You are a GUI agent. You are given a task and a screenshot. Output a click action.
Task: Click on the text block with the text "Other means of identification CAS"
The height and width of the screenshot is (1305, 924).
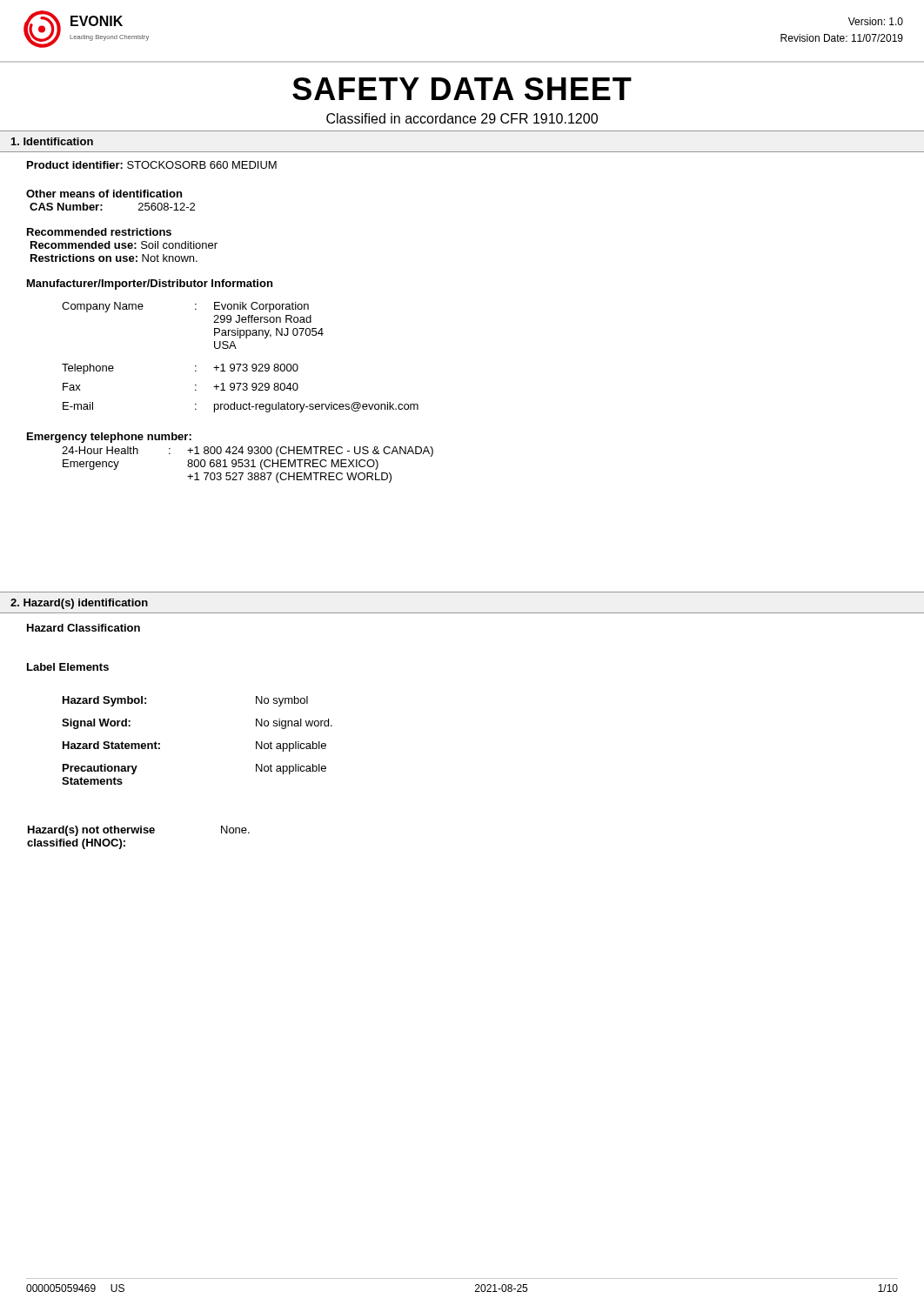(x=111, y=200)
